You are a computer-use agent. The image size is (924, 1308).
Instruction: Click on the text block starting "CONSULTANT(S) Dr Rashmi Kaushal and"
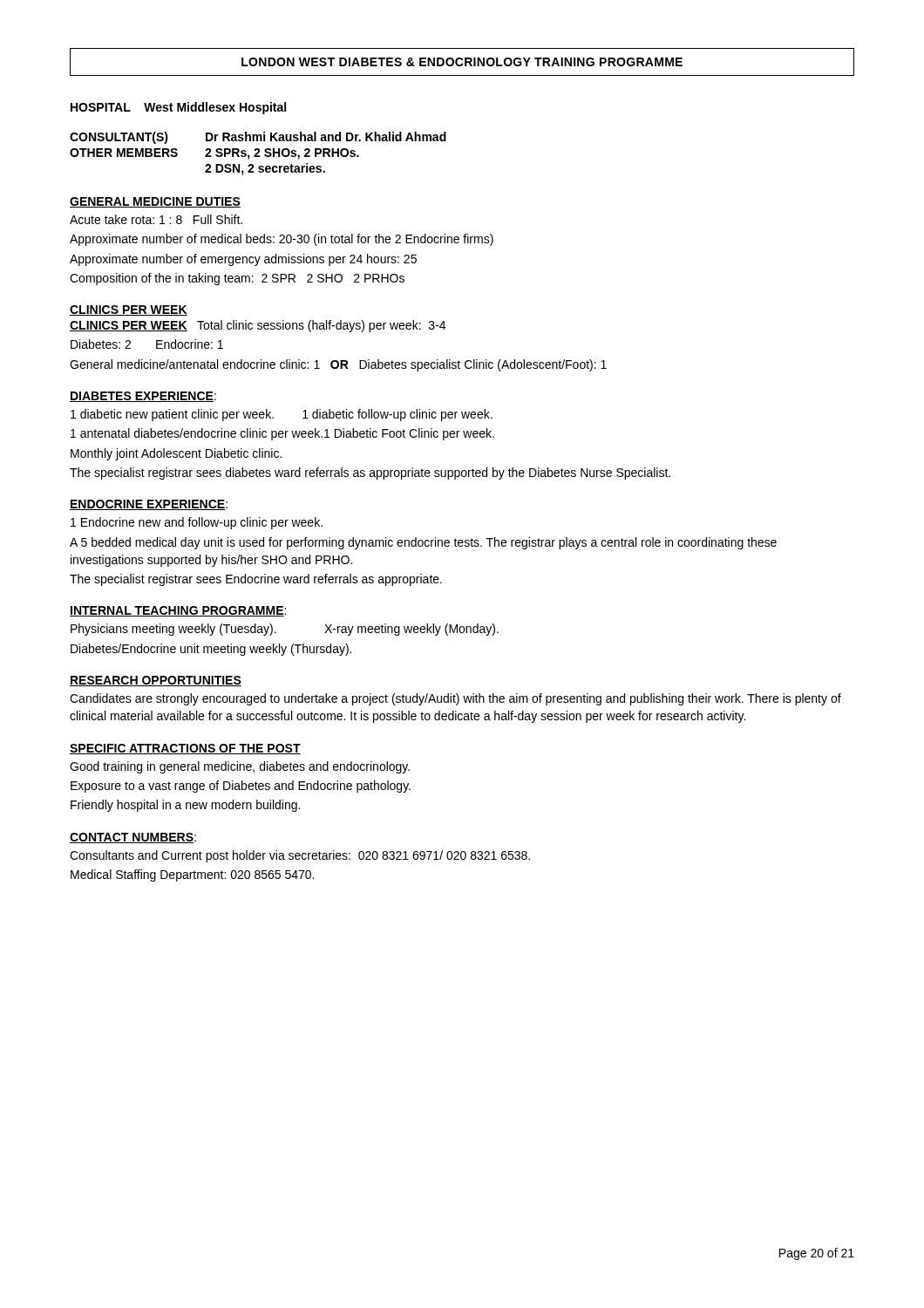point(258,138)
